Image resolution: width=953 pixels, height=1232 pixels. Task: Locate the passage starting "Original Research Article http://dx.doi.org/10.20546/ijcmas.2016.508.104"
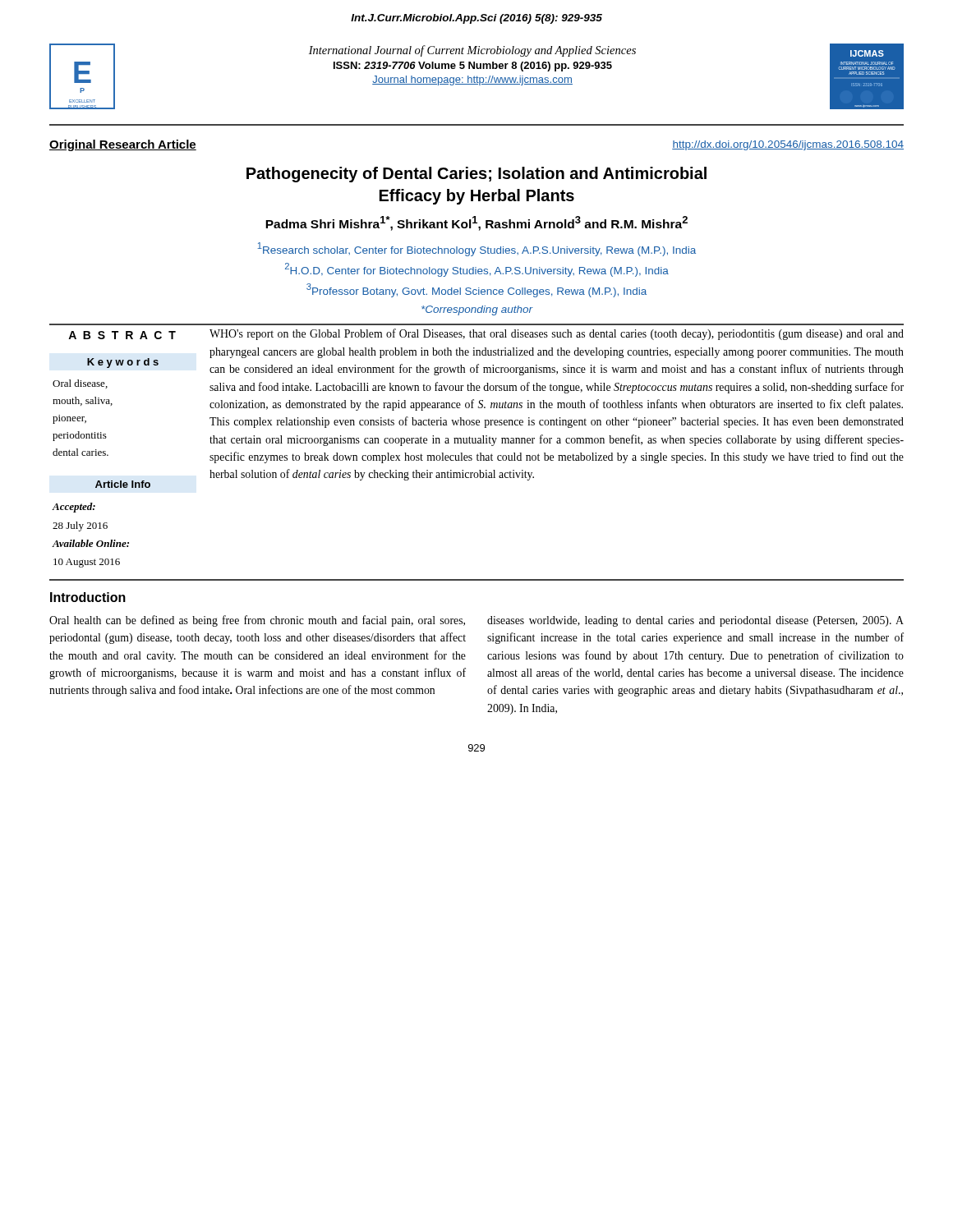(x=134, y=145)
